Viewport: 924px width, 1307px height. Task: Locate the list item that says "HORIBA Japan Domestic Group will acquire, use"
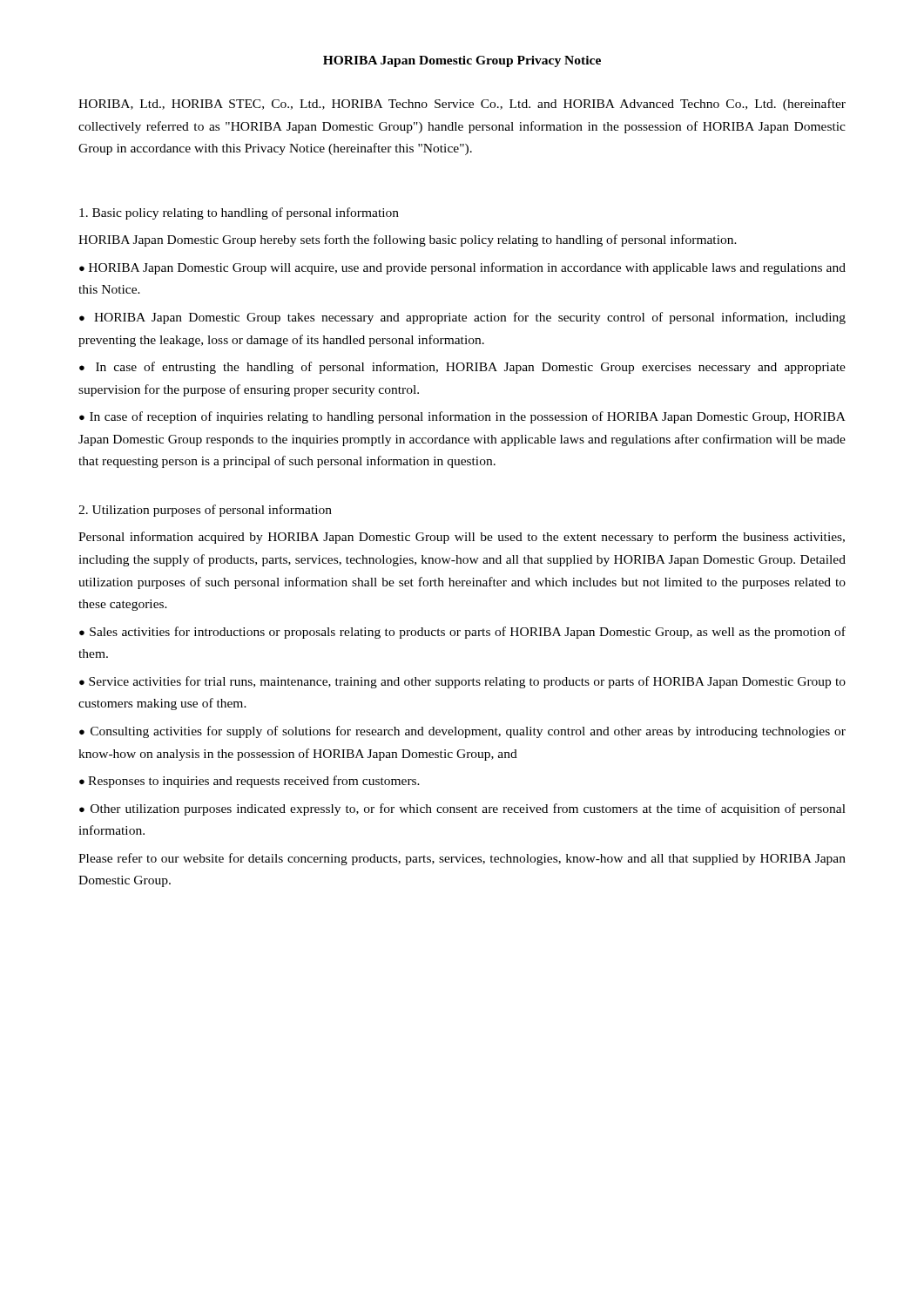[462, 278]
